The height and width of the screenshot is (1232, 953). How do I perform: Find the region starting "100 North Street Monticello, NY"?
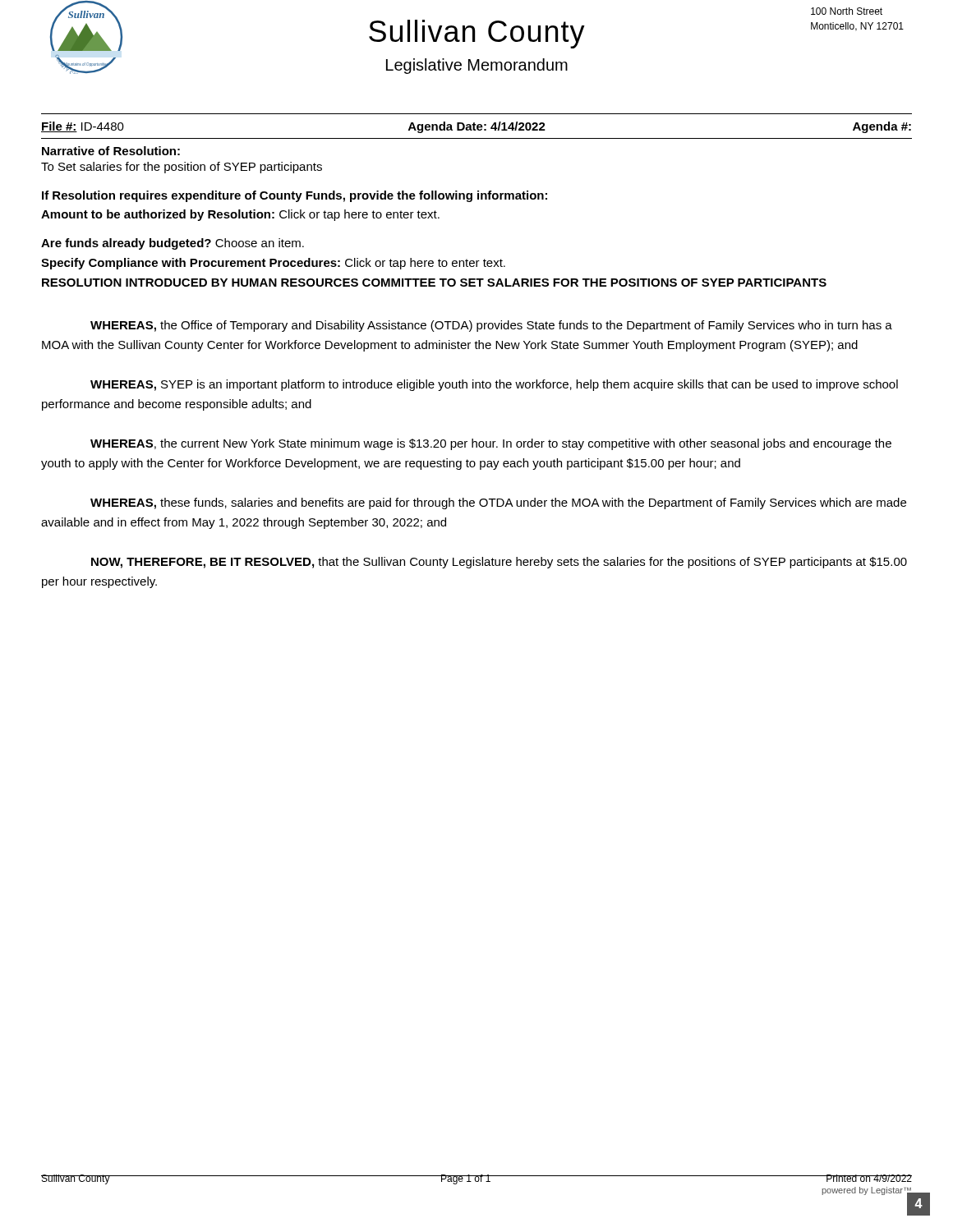pyautogui.click(x=857, y=19)
